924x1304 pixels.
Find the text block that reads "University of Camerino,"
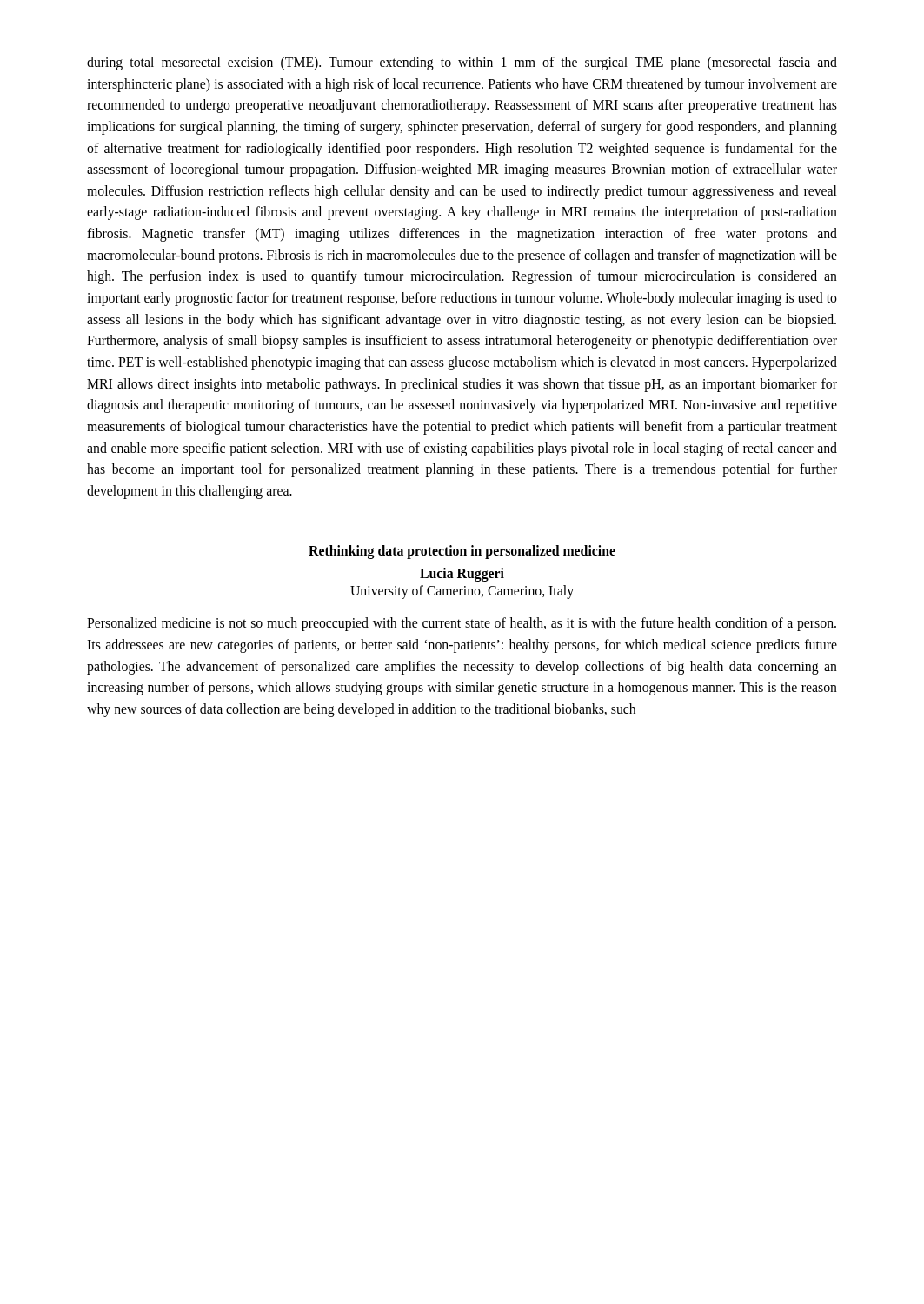pos(462,591)
